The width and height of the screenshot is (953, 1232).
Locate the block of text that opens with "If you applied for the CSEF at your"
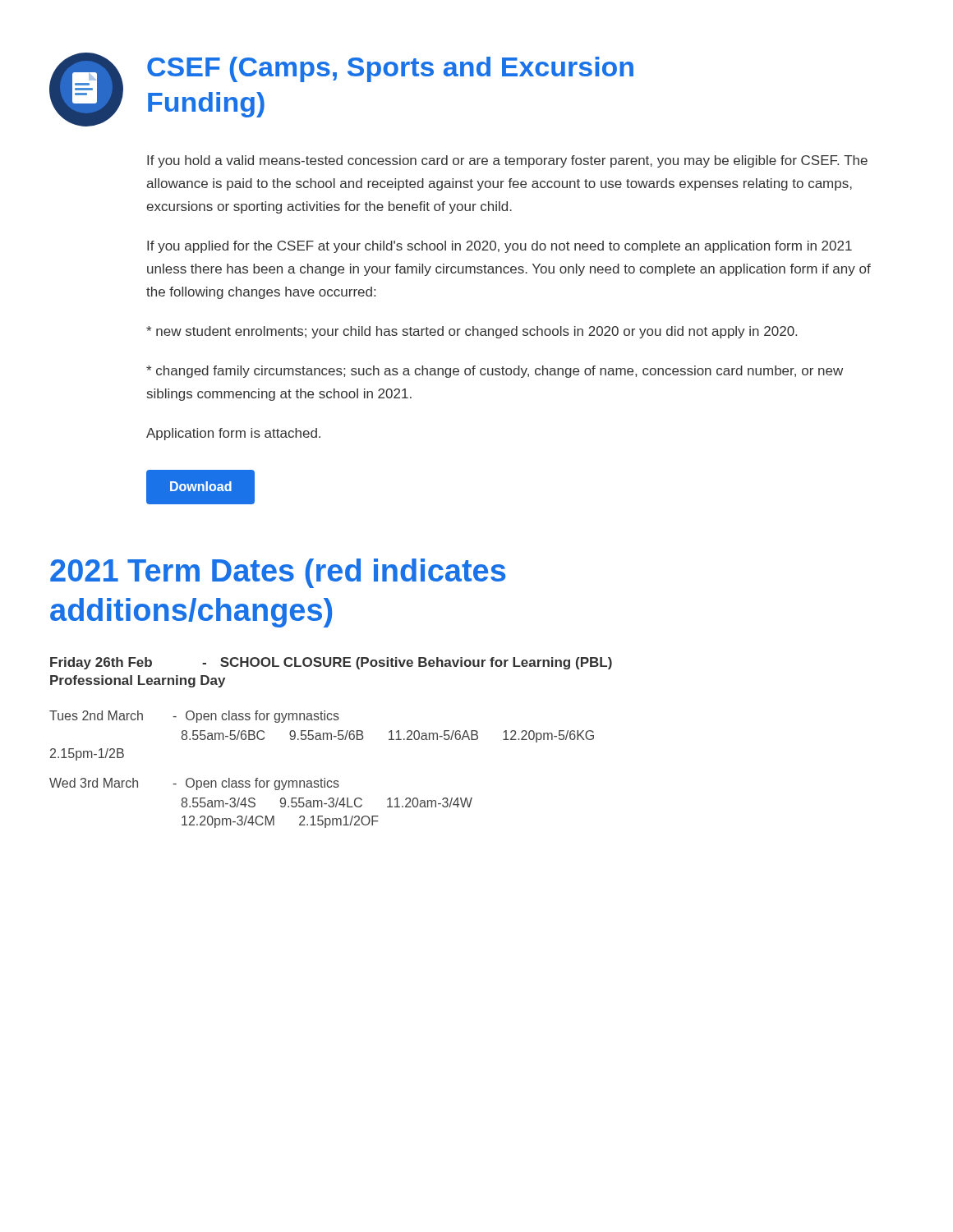pyautogui.click(x=517, y=270)
